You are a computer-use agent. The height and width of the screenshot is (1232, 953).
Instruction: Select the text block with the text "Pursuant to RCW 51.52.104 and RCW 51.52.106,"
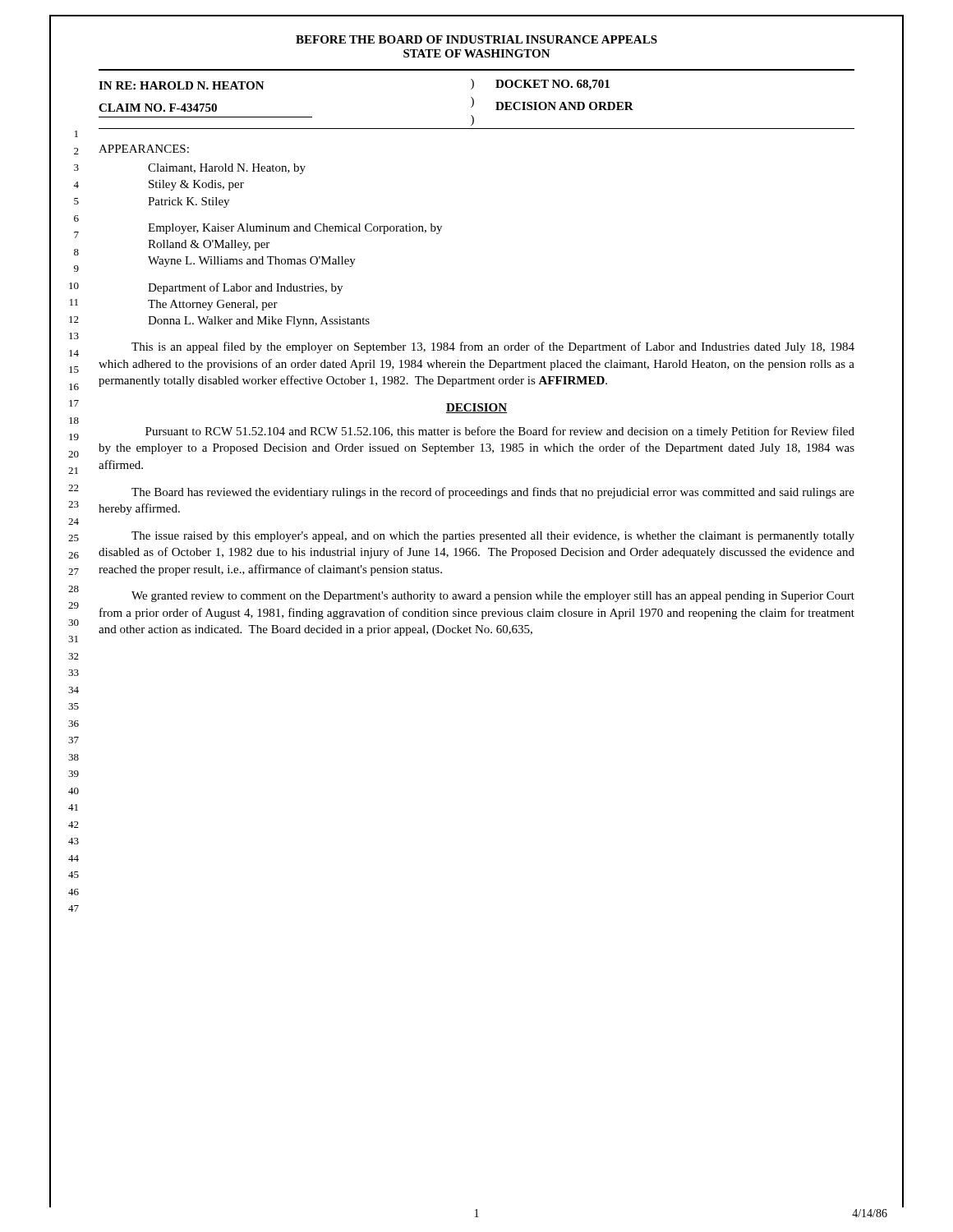(x=476, y=448)
